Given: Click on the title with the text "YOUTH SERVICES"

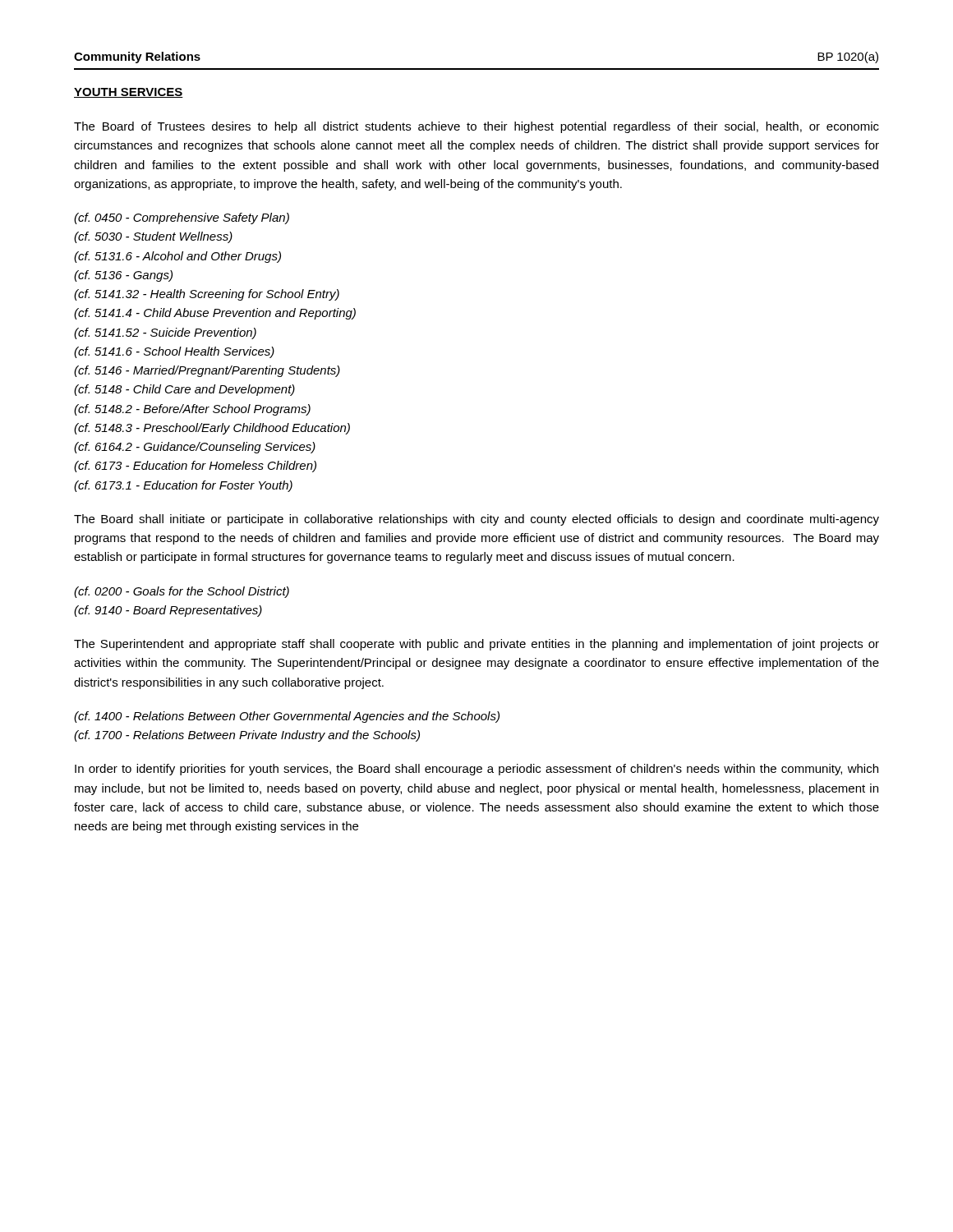Looking at the screenshot, I should click(x=128, y=92).
